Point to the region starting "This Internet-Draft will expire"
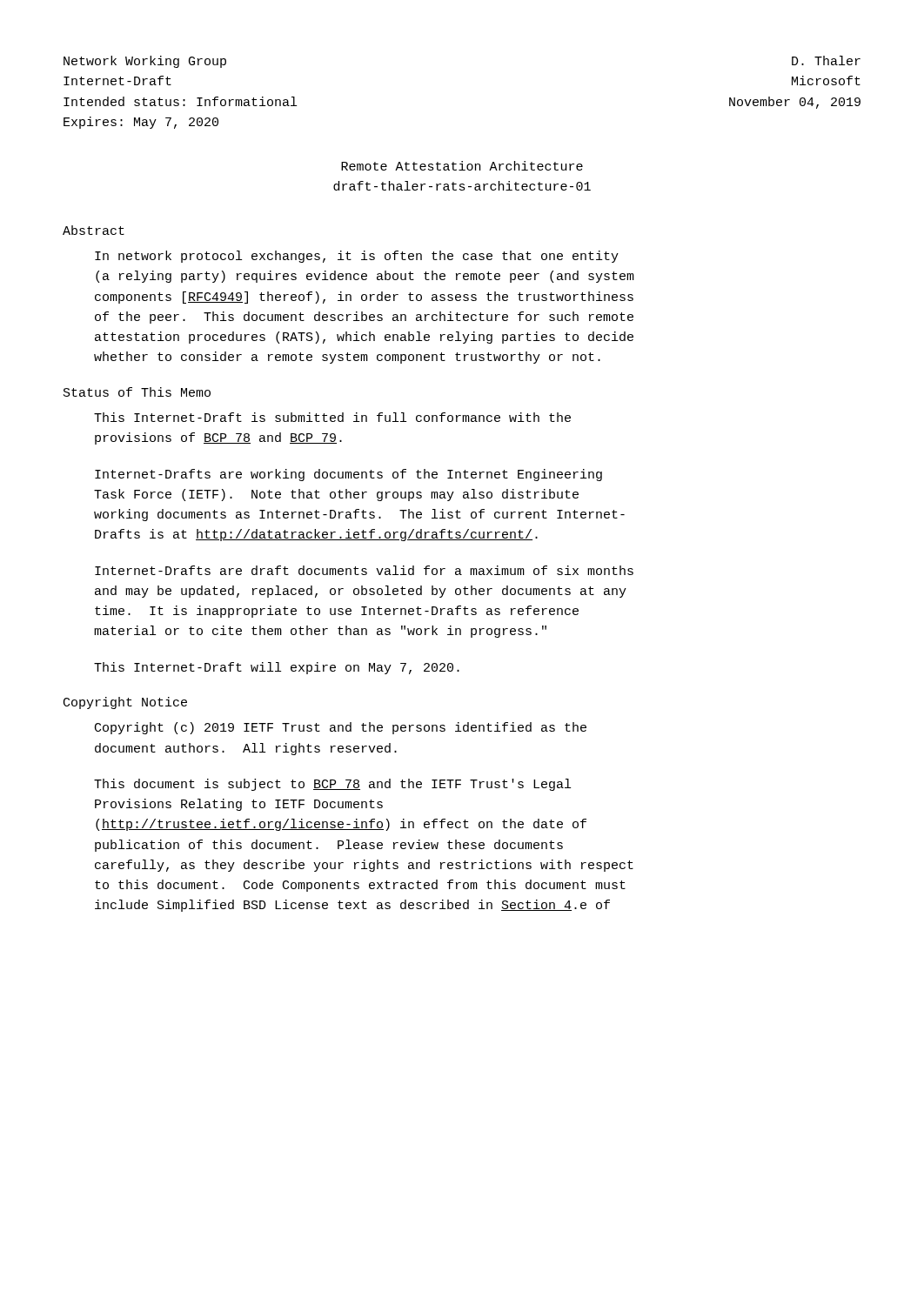This screenshot has width=924, height=1305. (278, 668)
